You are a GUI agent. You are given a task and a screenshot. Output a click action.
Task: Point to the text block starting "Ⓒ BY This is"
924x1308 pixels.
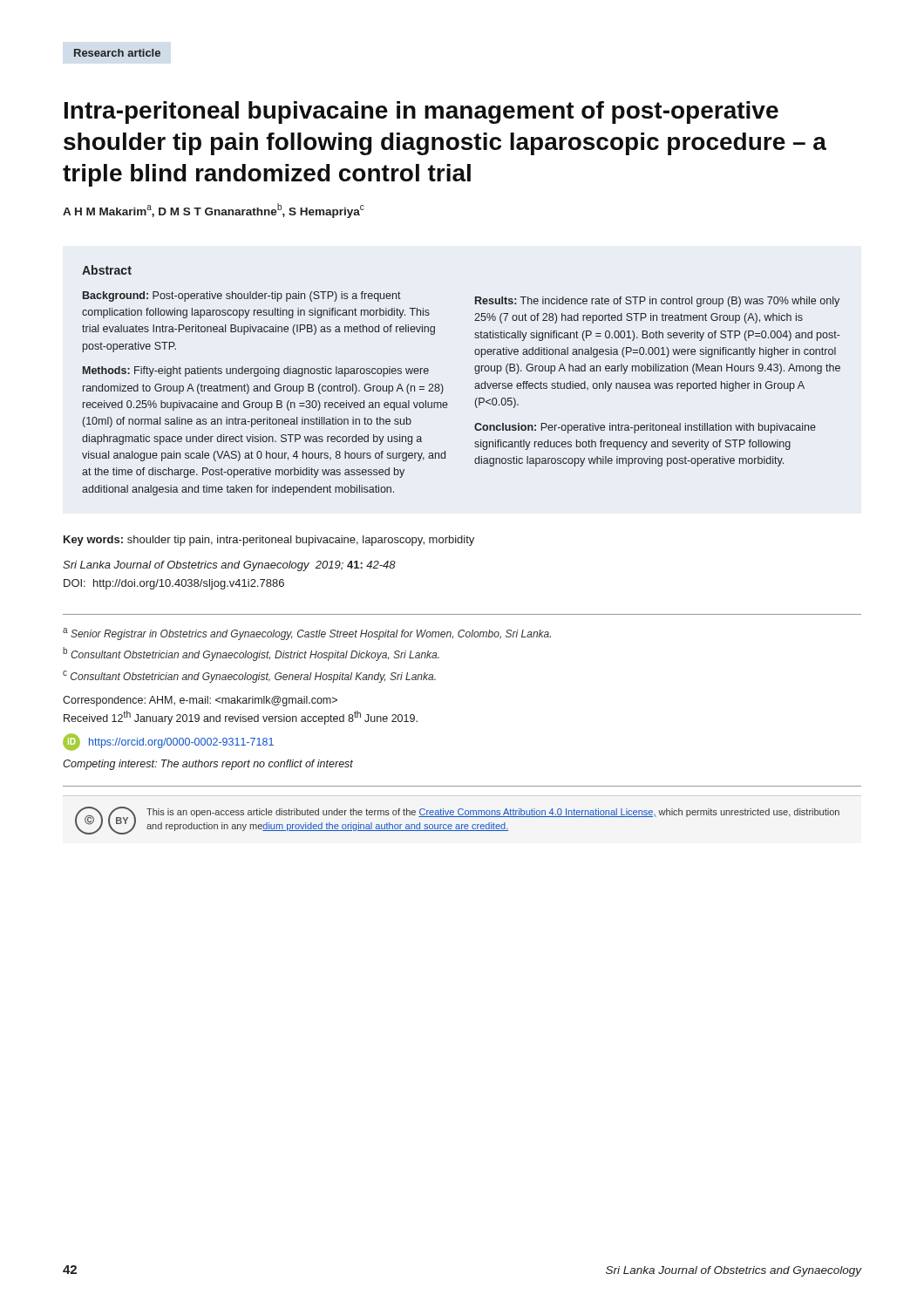tap(462, 819)
